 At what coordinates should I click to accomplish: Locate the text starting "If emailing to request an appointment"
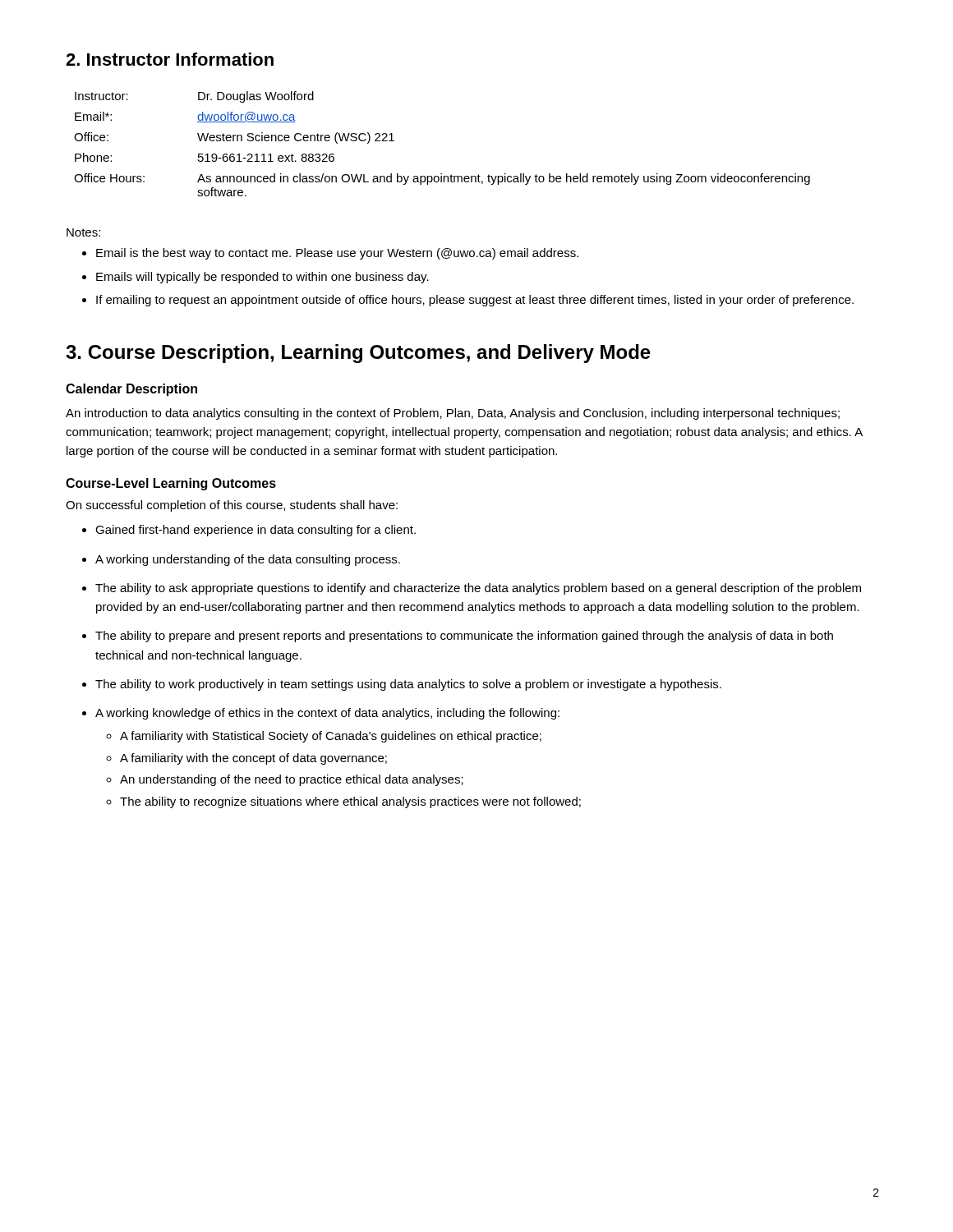point(472,300)
